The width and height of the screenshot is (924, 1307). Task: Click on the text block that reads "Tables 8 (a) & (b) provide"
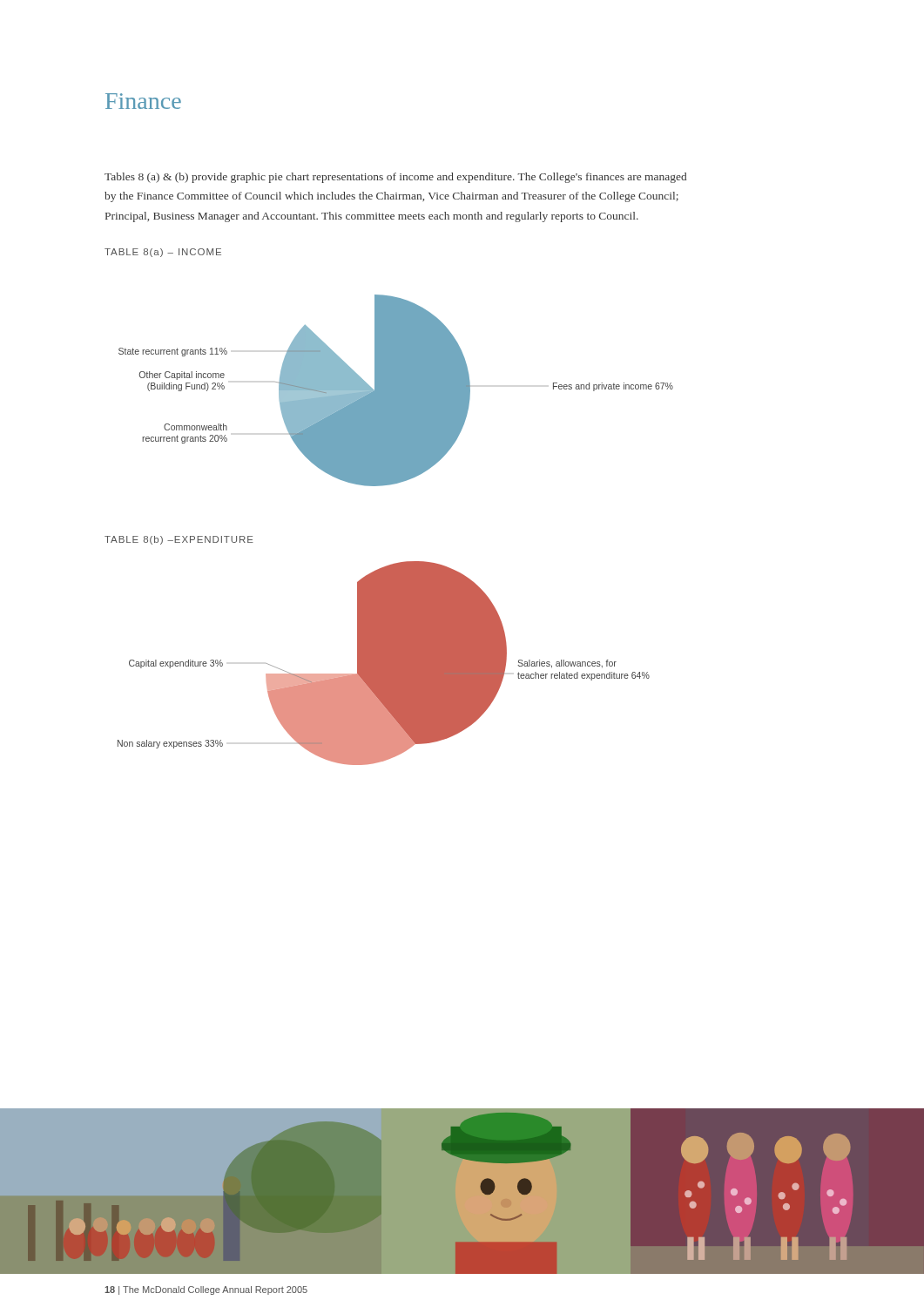(x=396, y=196)
